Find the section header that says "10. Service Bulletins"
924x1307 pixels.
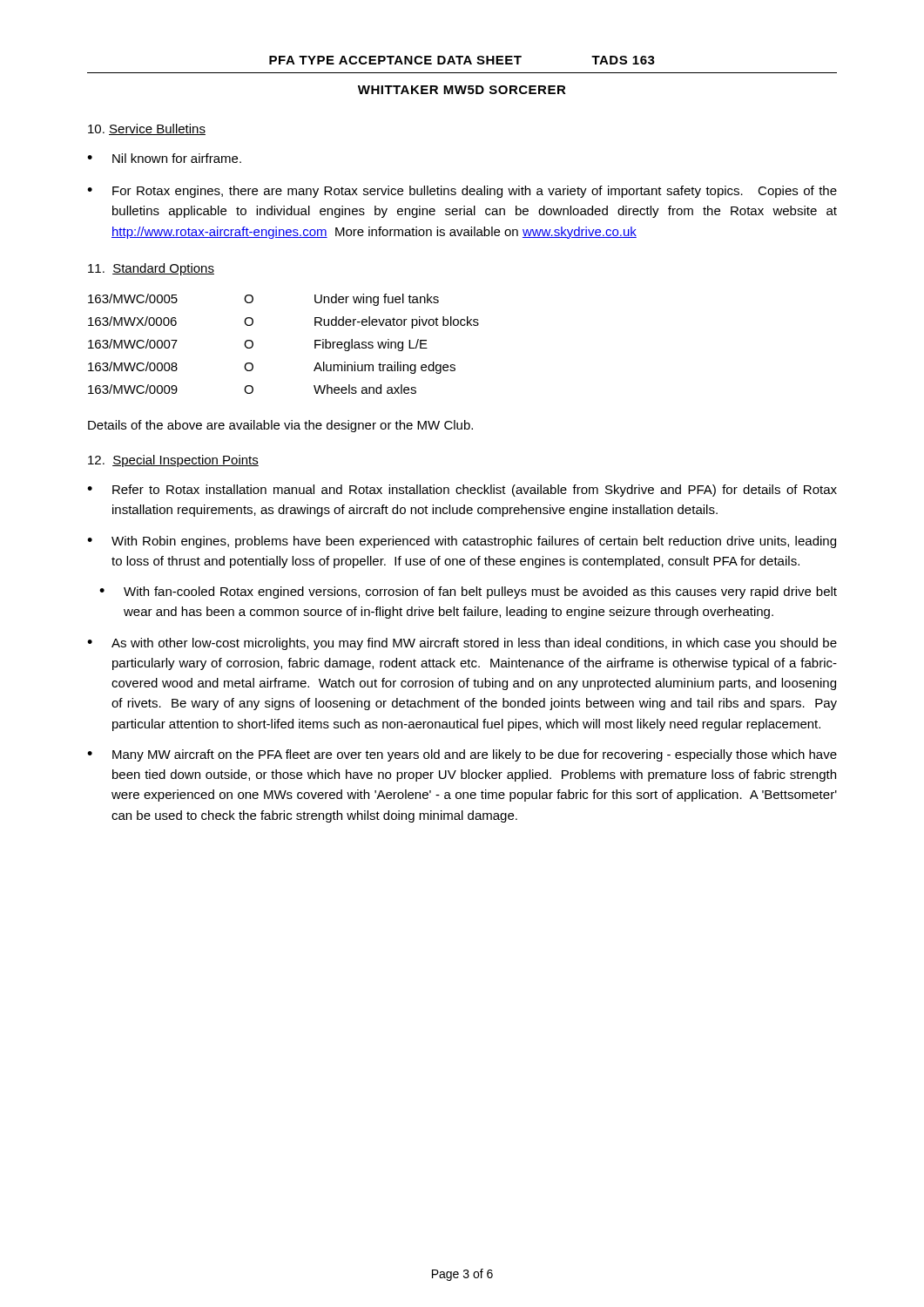(146, 129)
